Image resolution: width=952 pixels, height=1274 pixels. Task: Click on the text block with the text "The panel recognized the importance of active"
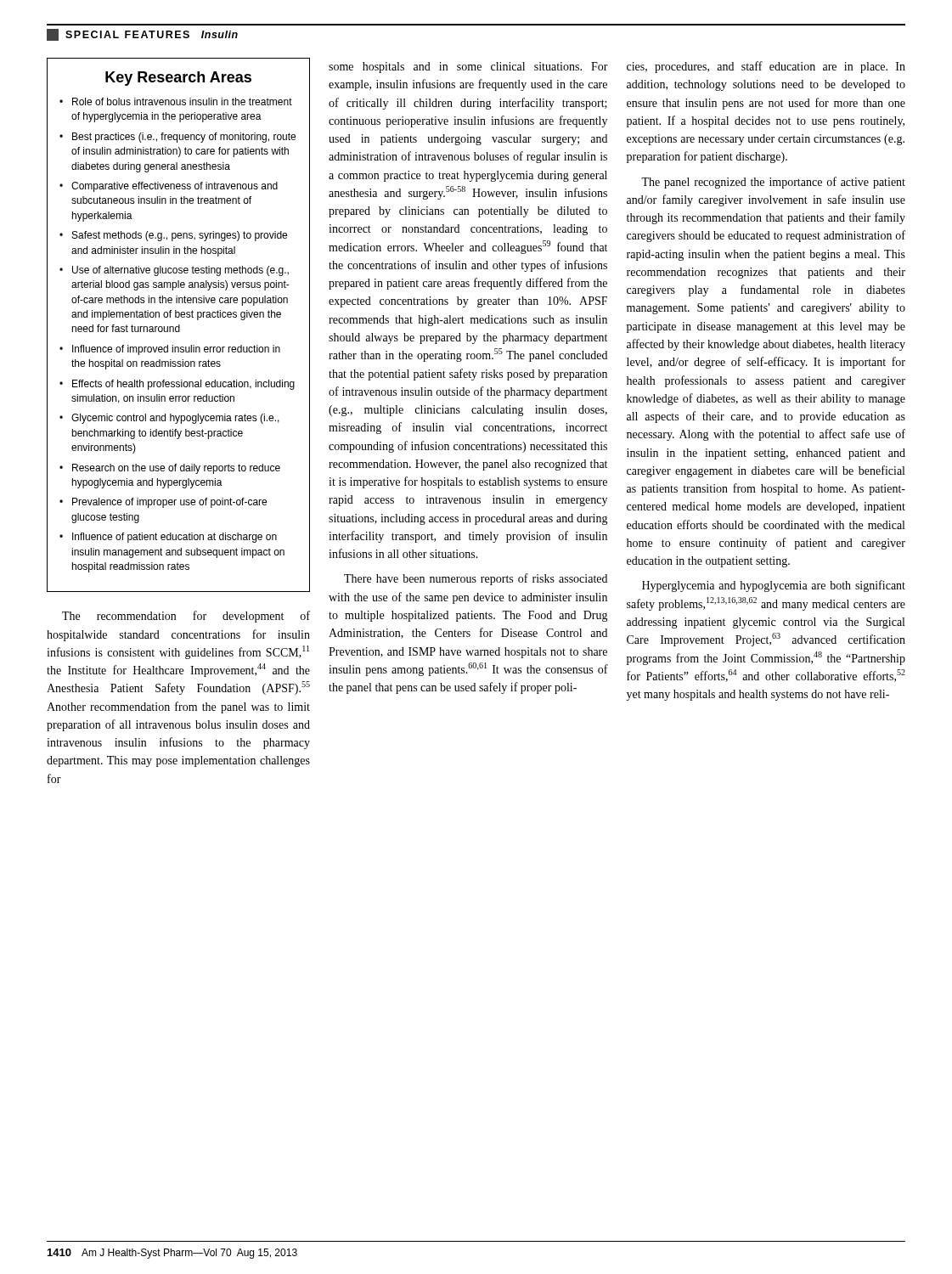pos(766,371)
